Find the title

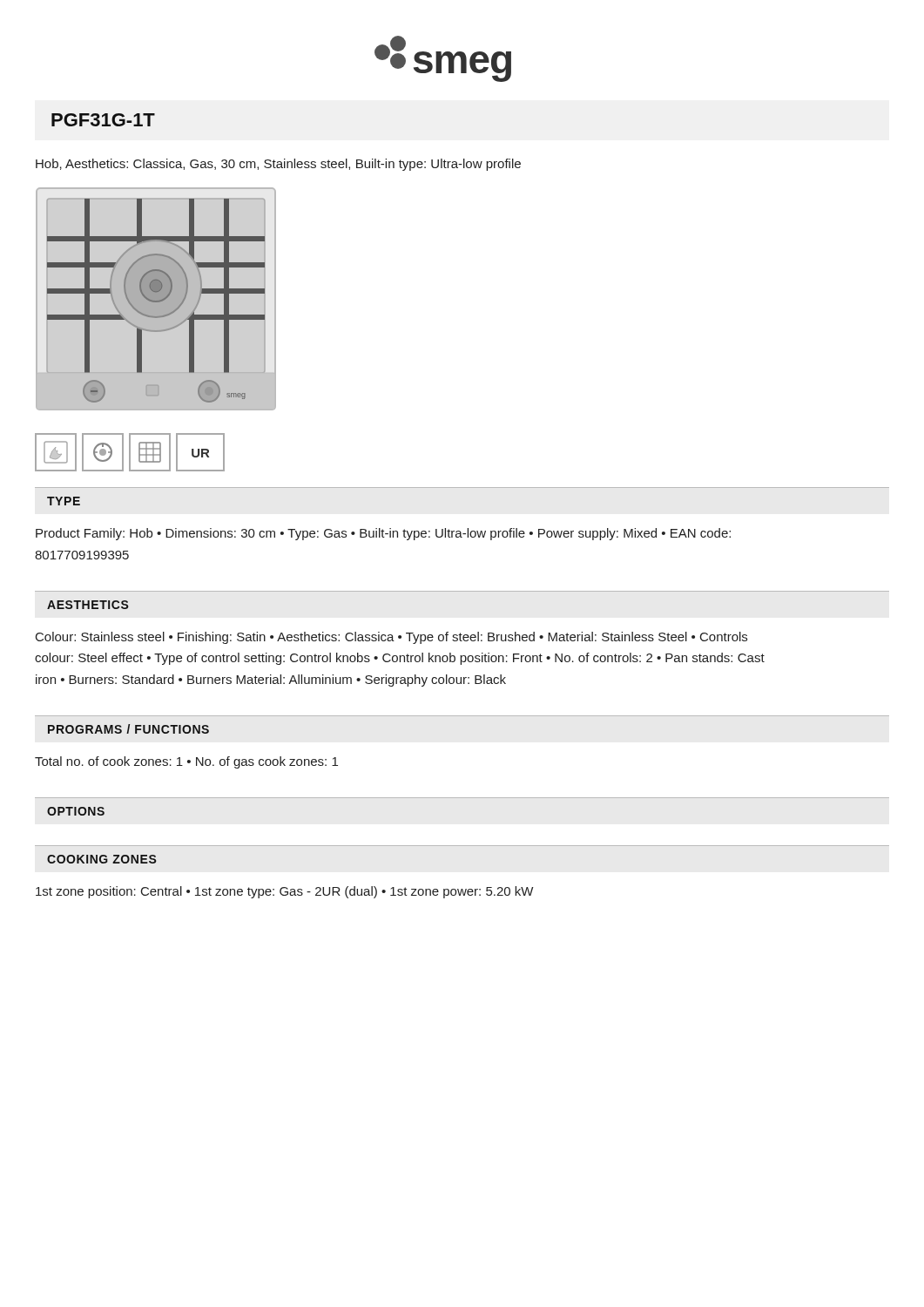462,120
